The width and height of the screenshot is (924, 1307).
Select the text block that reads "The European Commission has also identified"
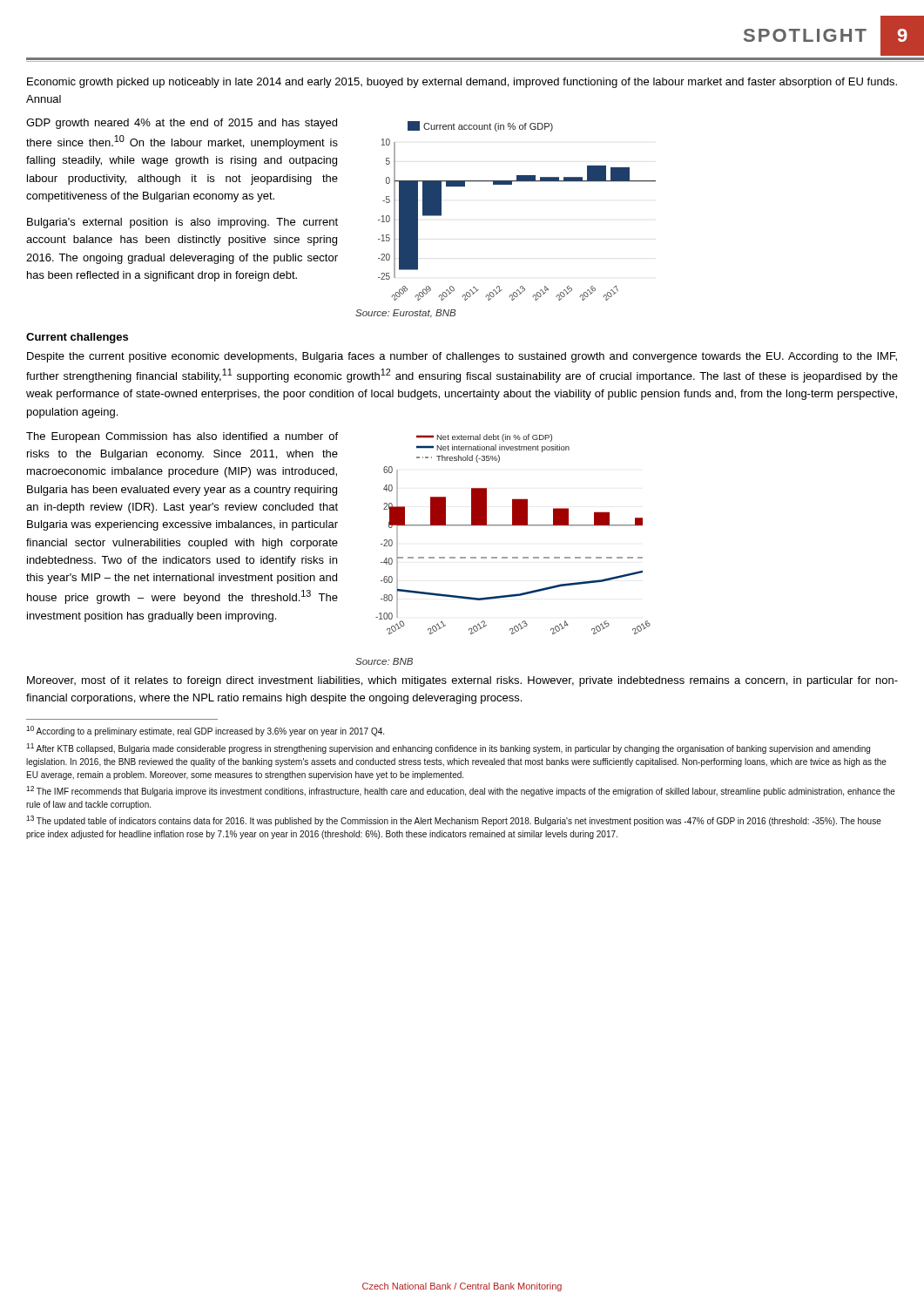182,526
